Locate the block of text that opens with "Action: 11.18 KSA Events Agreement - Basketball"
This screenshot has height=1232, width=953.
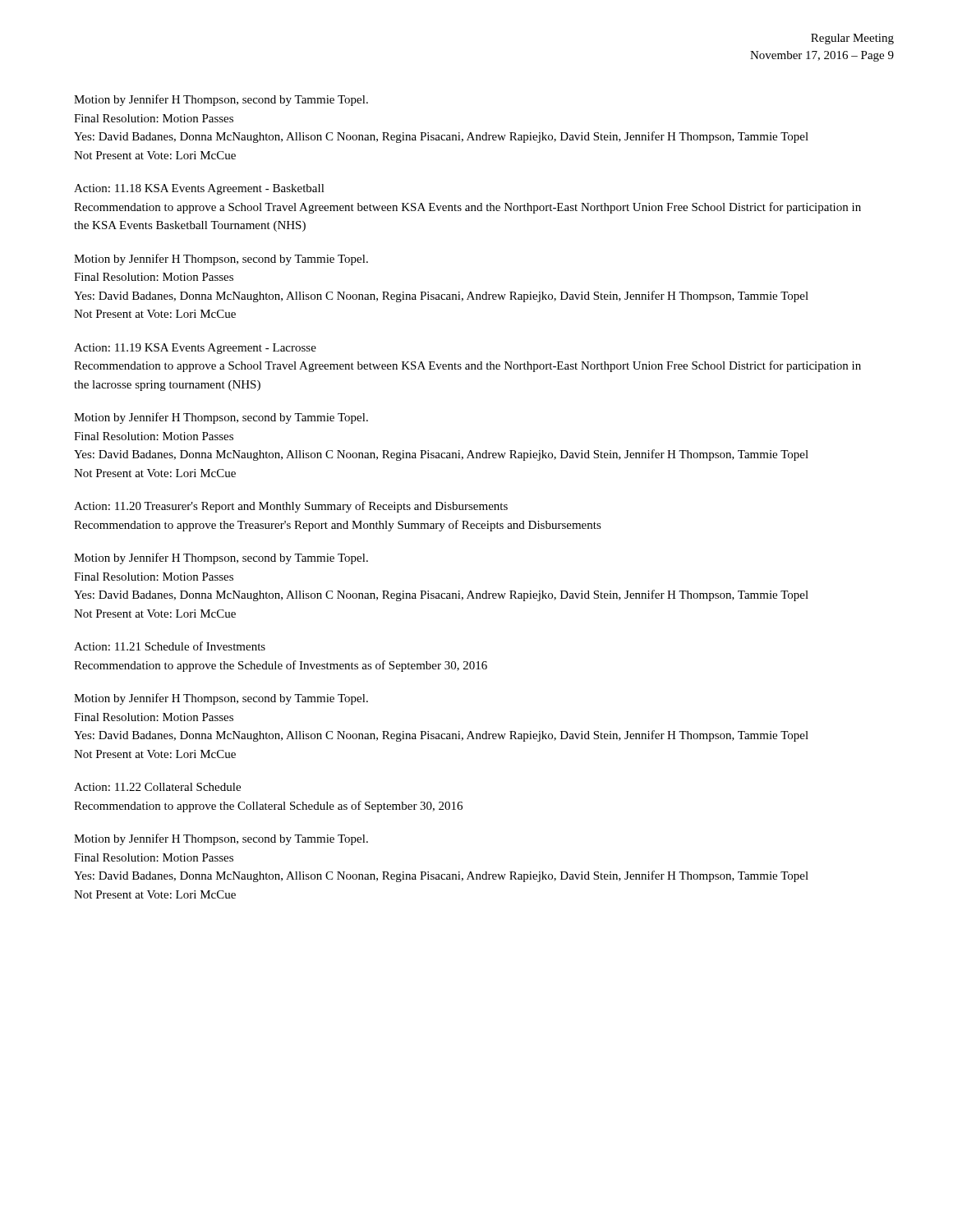(x=476, y=207)
